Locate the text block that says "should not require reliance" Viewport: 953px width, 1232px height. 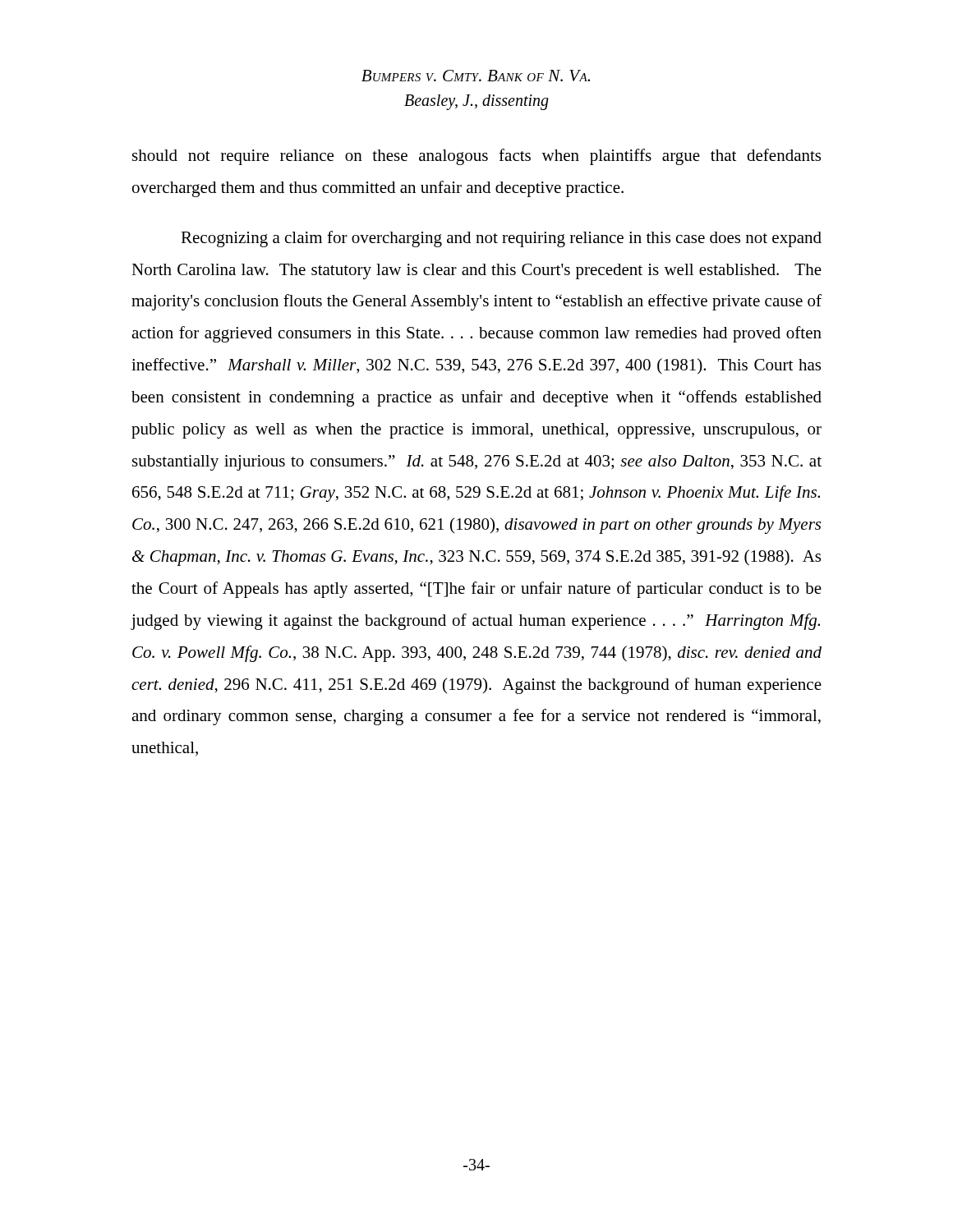coord(476,171)
